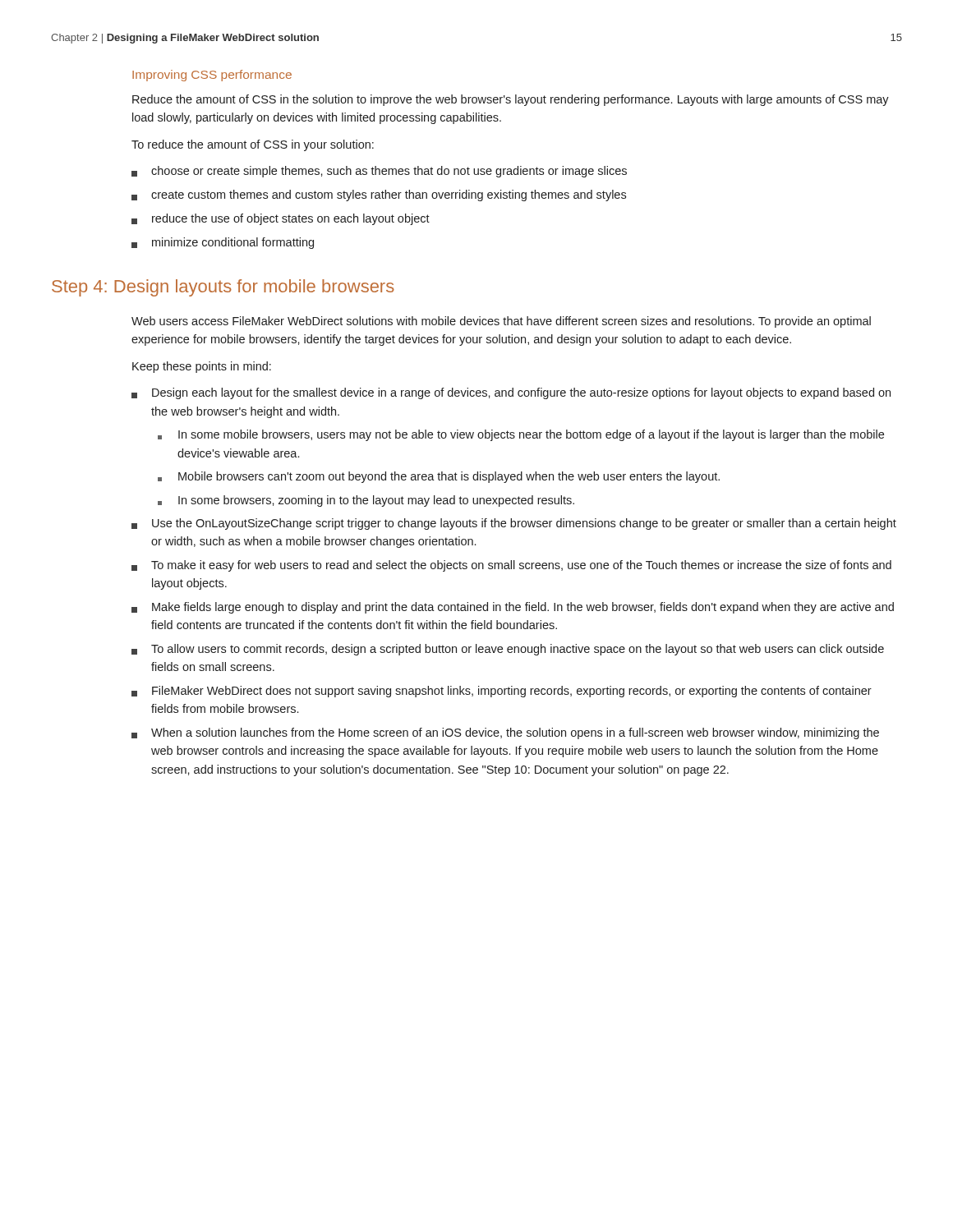
Task: Find the block on this page that starts "FileMaker WebDirect does not"
Action: [x=517, y=700]
